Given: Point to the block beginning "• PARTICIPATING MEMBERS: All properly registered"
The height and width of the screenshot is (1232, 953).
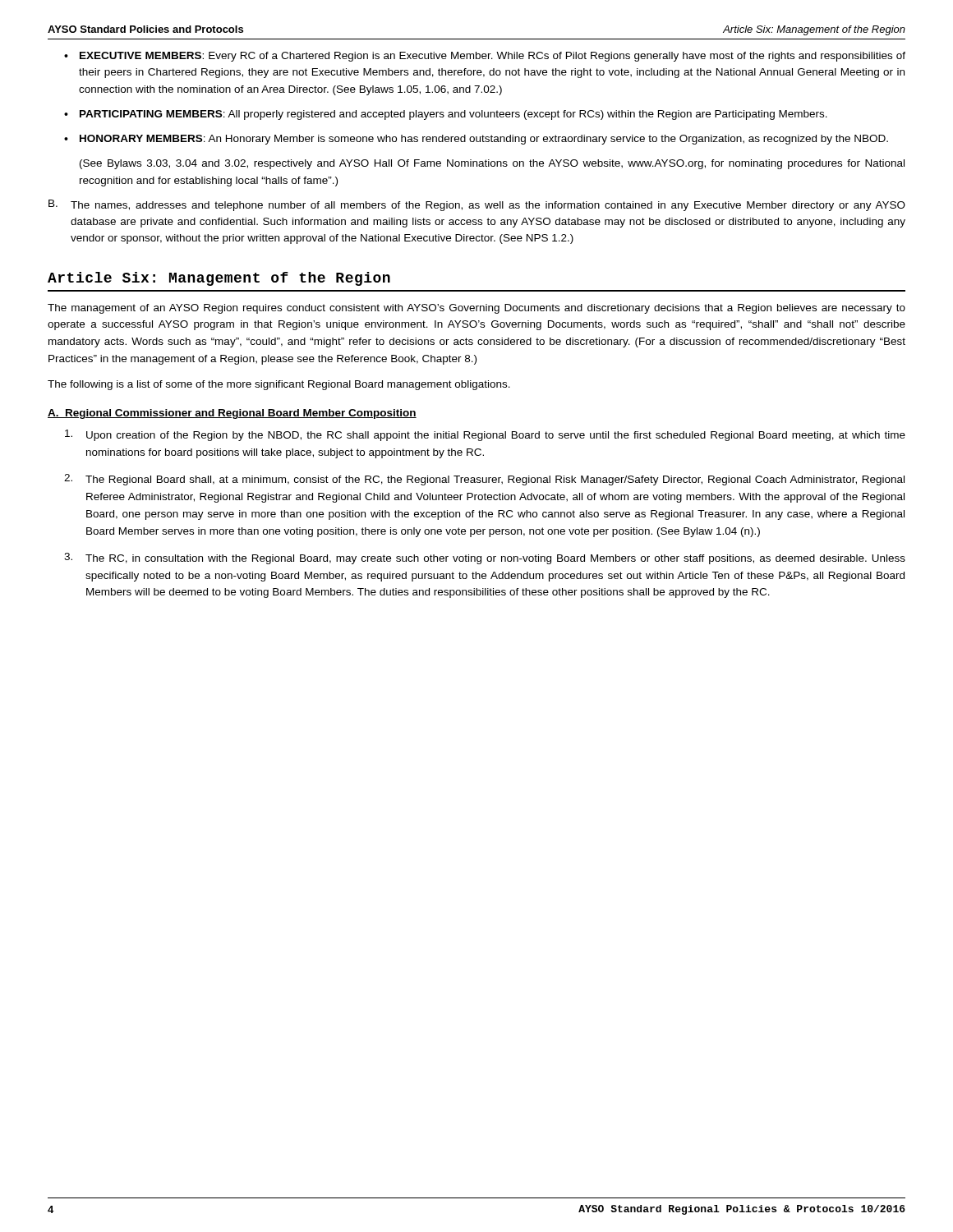Looking at the screenshot, I should [446, 114].
